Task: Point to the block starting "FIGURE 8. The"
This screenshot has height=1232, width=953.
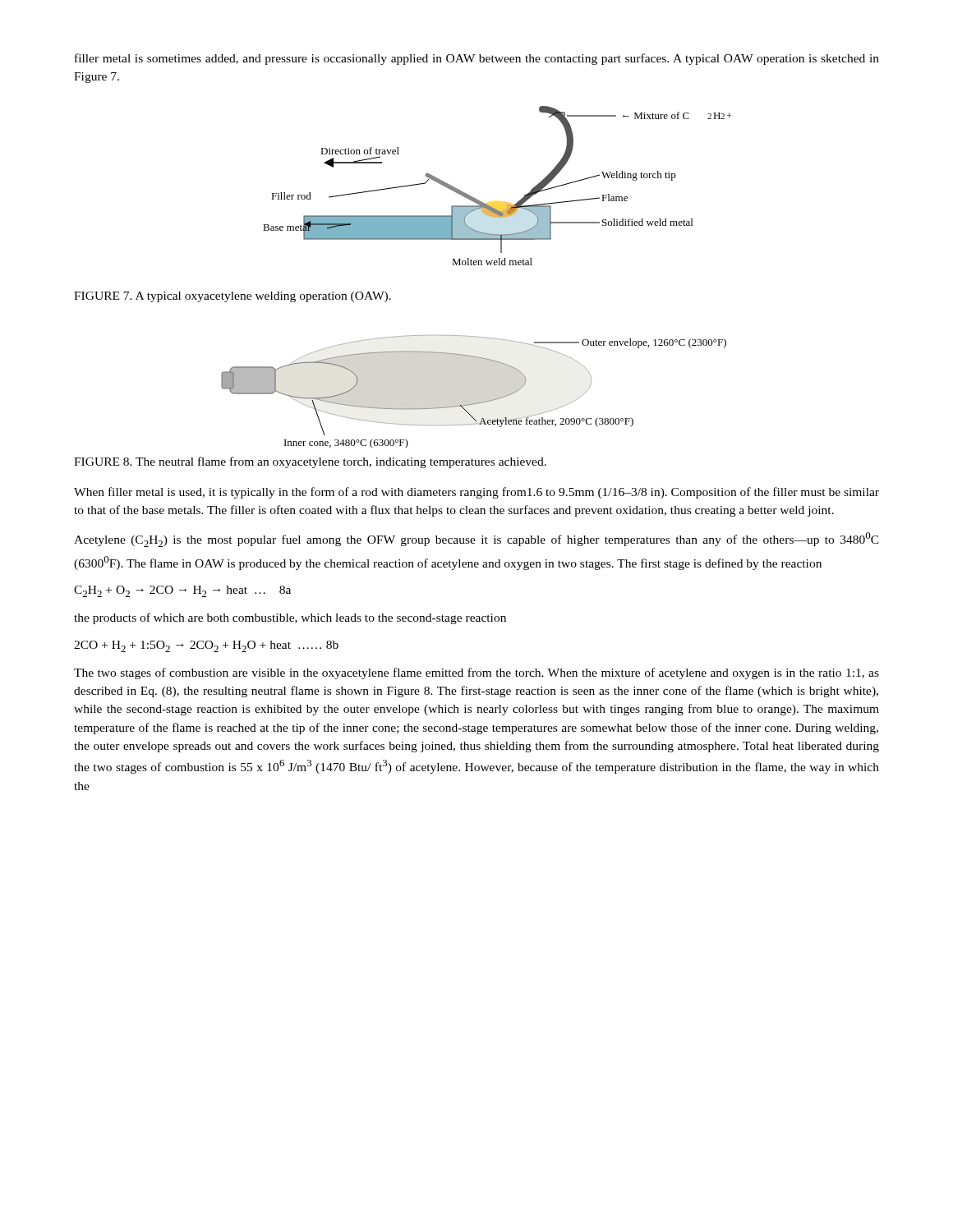Action: click(310, 462)
